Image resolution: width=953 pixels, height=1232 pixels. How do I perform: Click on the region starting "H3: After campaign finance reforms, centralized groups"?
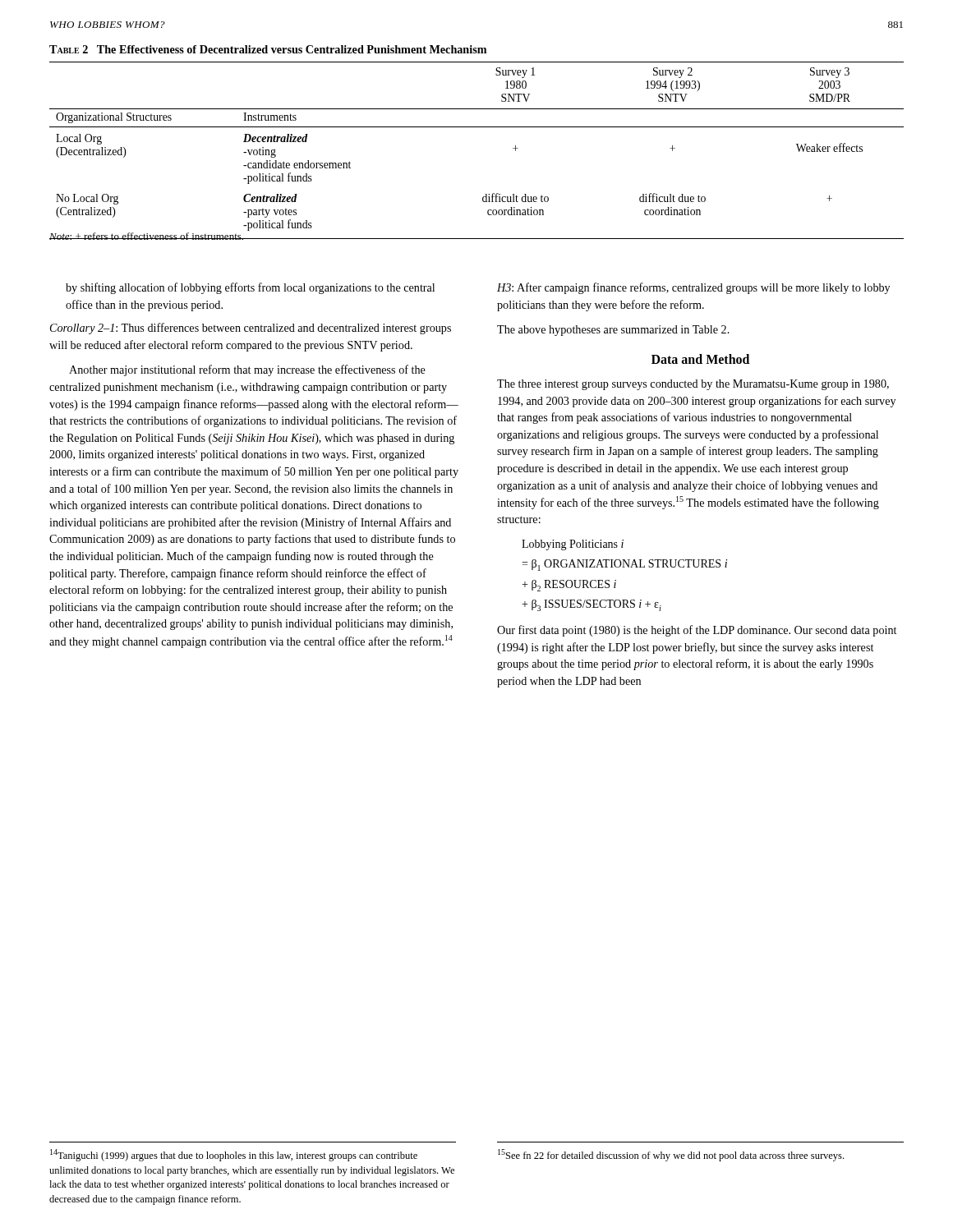[x=694, y=296]
